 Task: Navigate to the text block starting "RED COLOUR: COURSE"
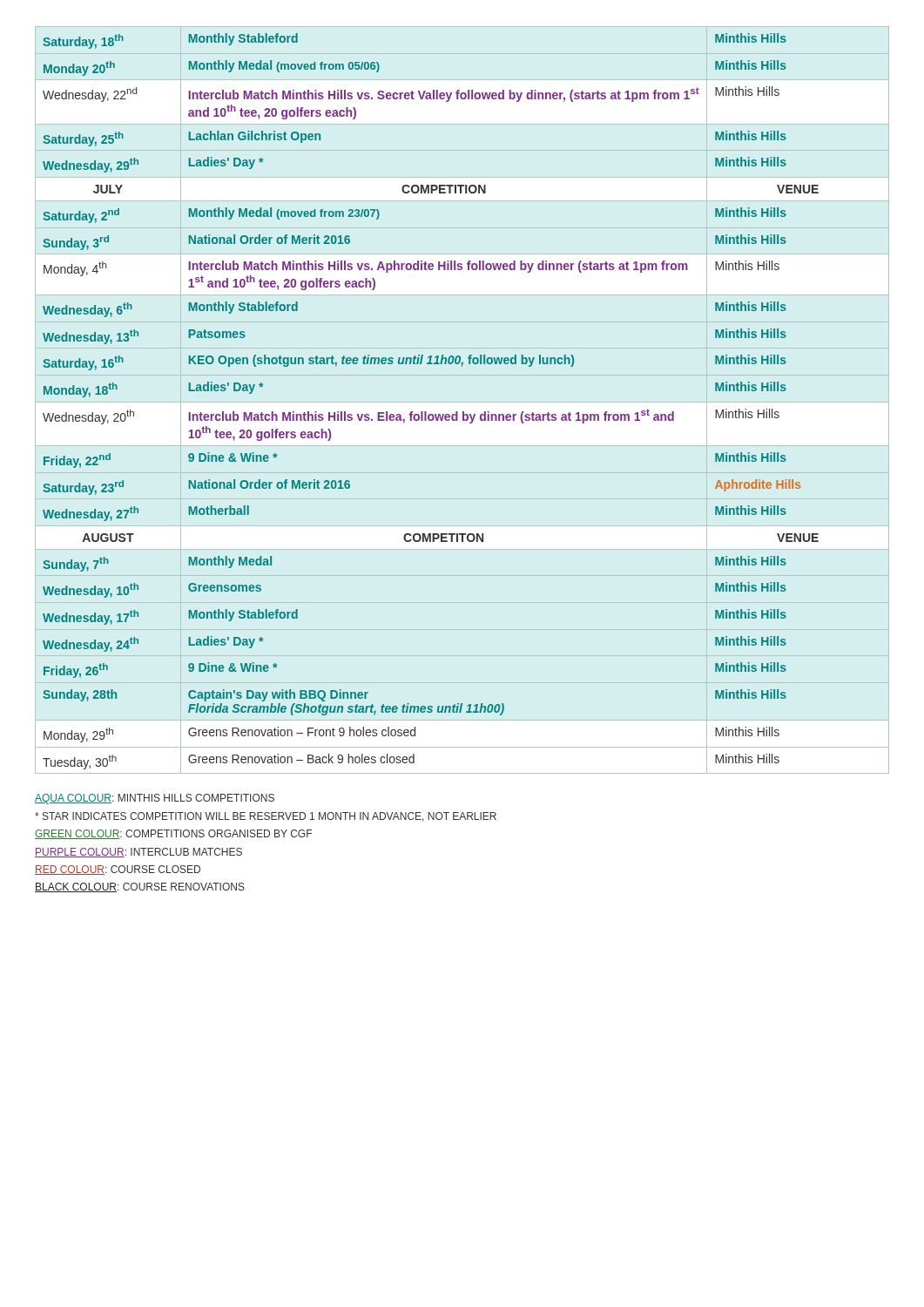click(x=118, y=870)
